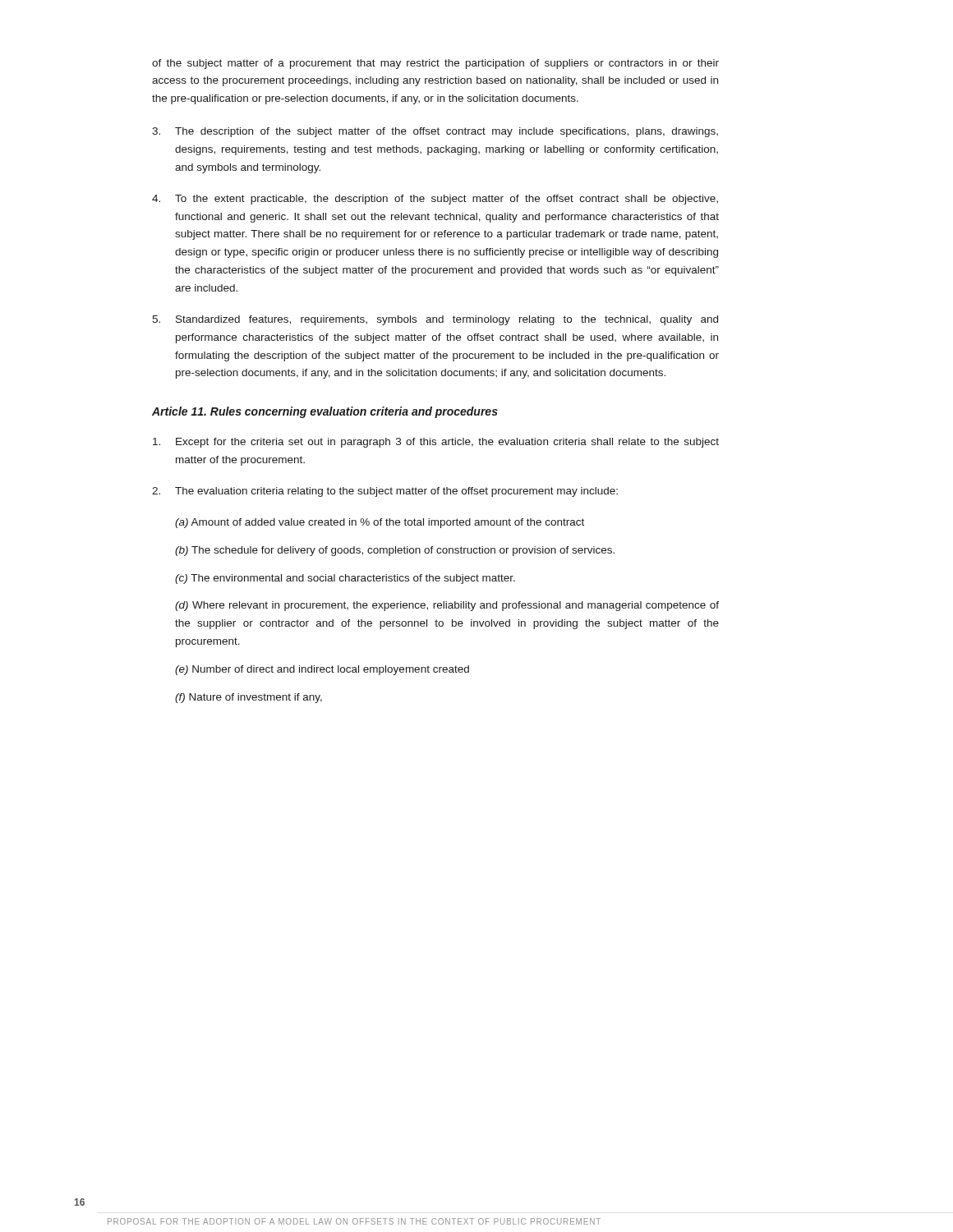The width and height of the screenshot is (953, 1232).
Task: Navigate to the element starting "(a) Amount of"
Action: tap(435, 522)
